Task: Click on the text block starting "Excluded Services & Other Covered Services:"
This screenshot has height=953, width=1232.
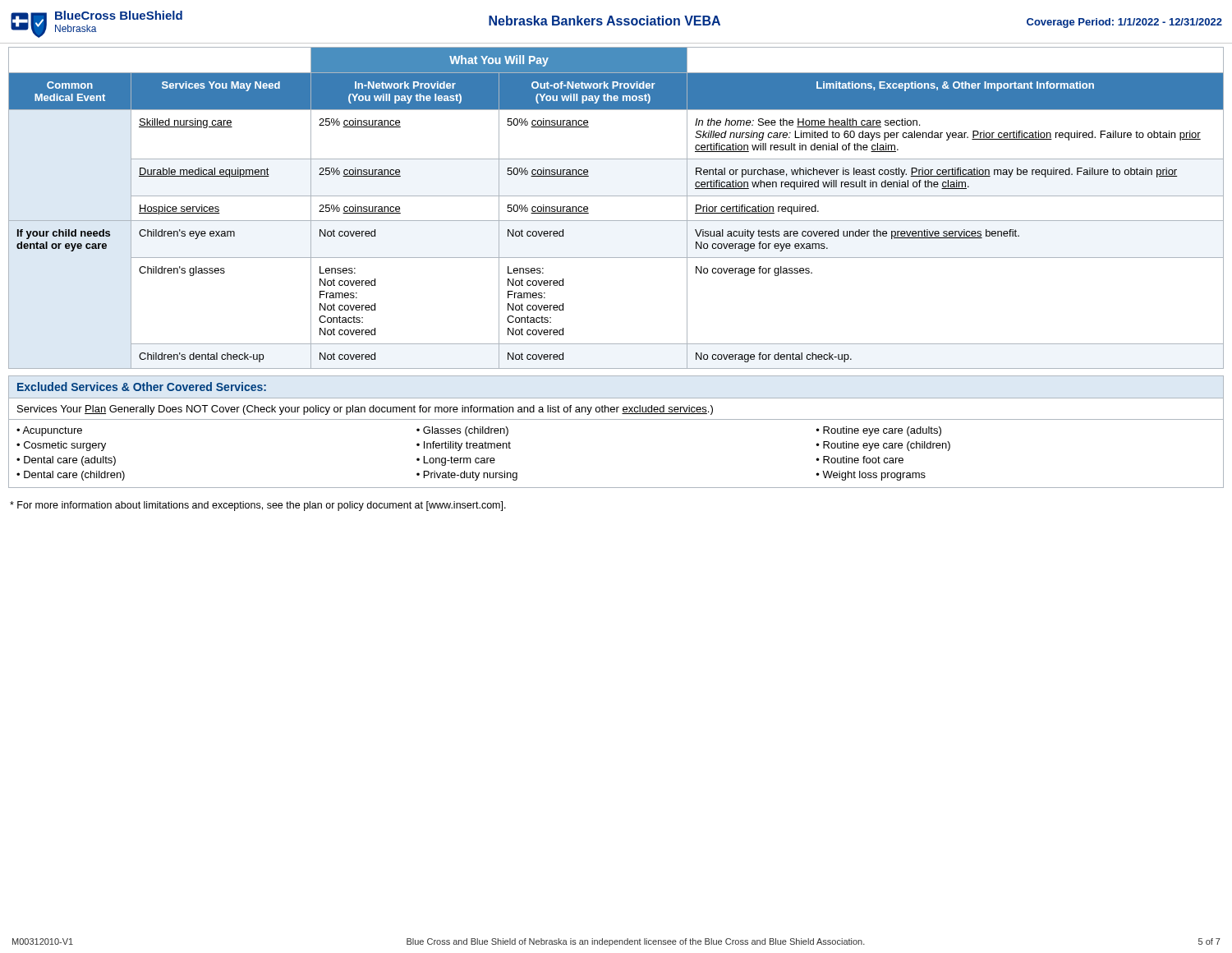Action: pyautogui.click(x=142, y=387)
